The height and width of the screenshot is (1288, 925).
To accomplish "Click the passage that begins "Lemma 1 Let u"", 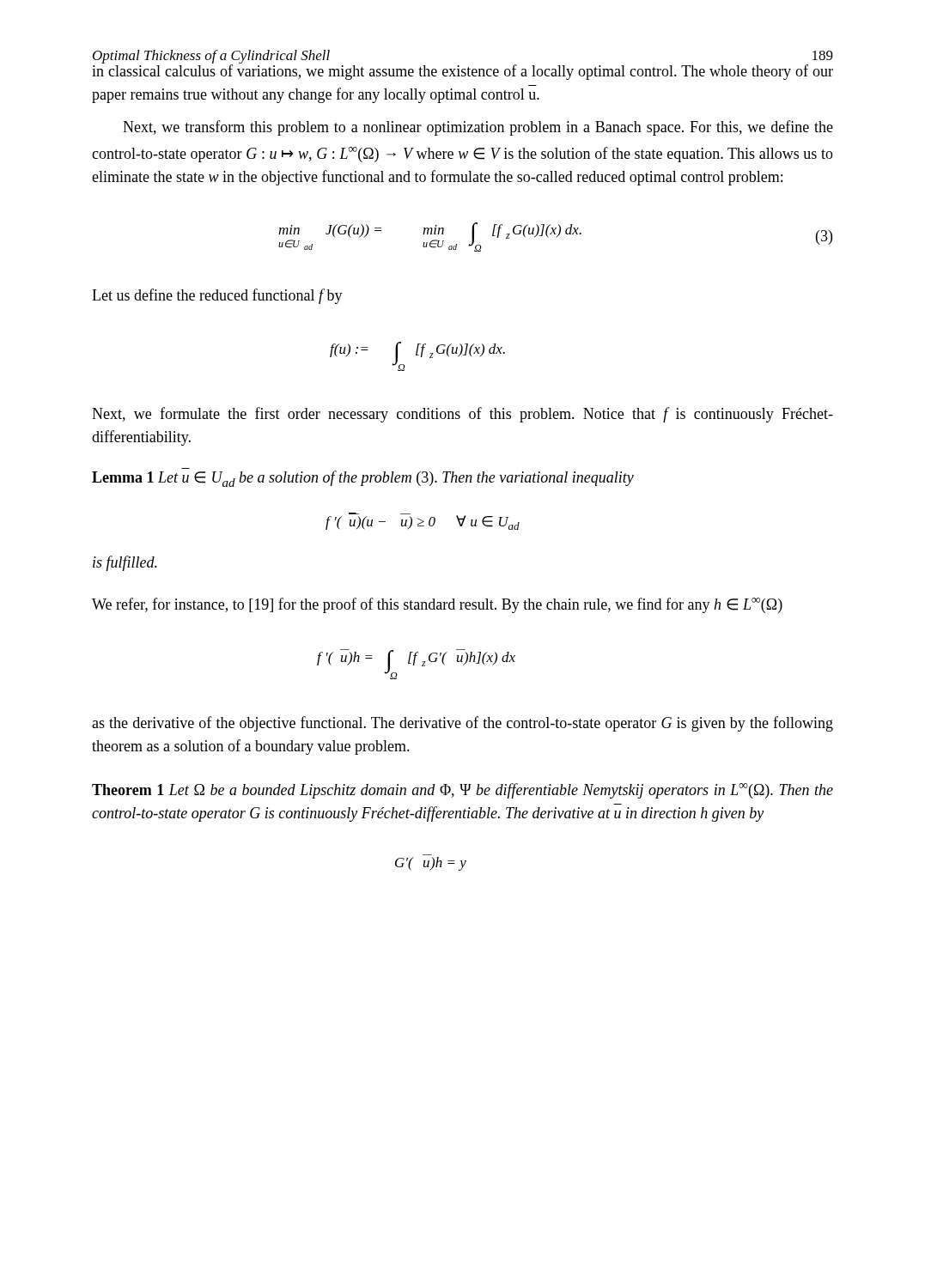I will point(462,479).
